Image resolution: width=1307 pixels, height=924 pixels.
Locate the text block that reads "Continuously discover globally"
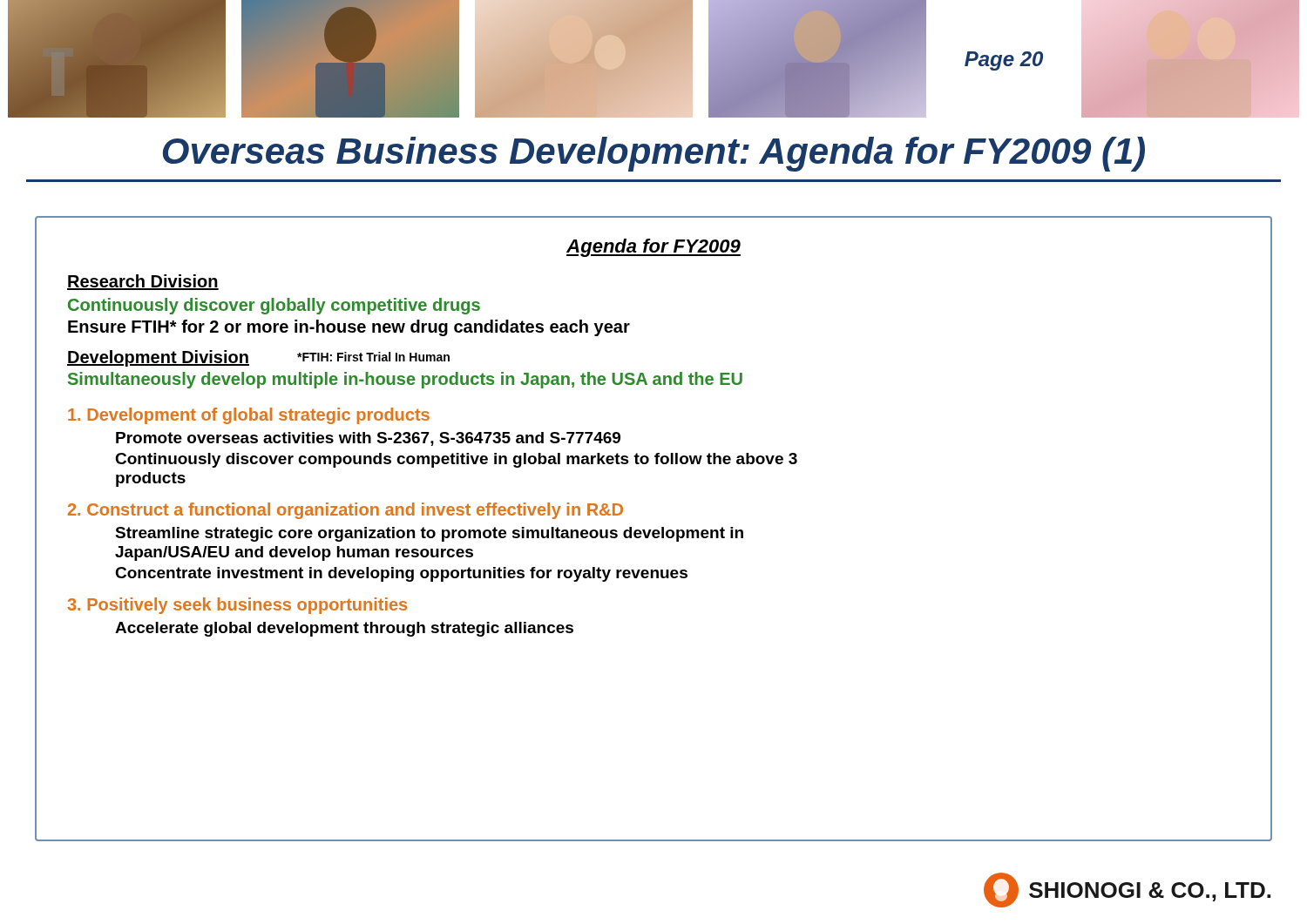[274, 305]
